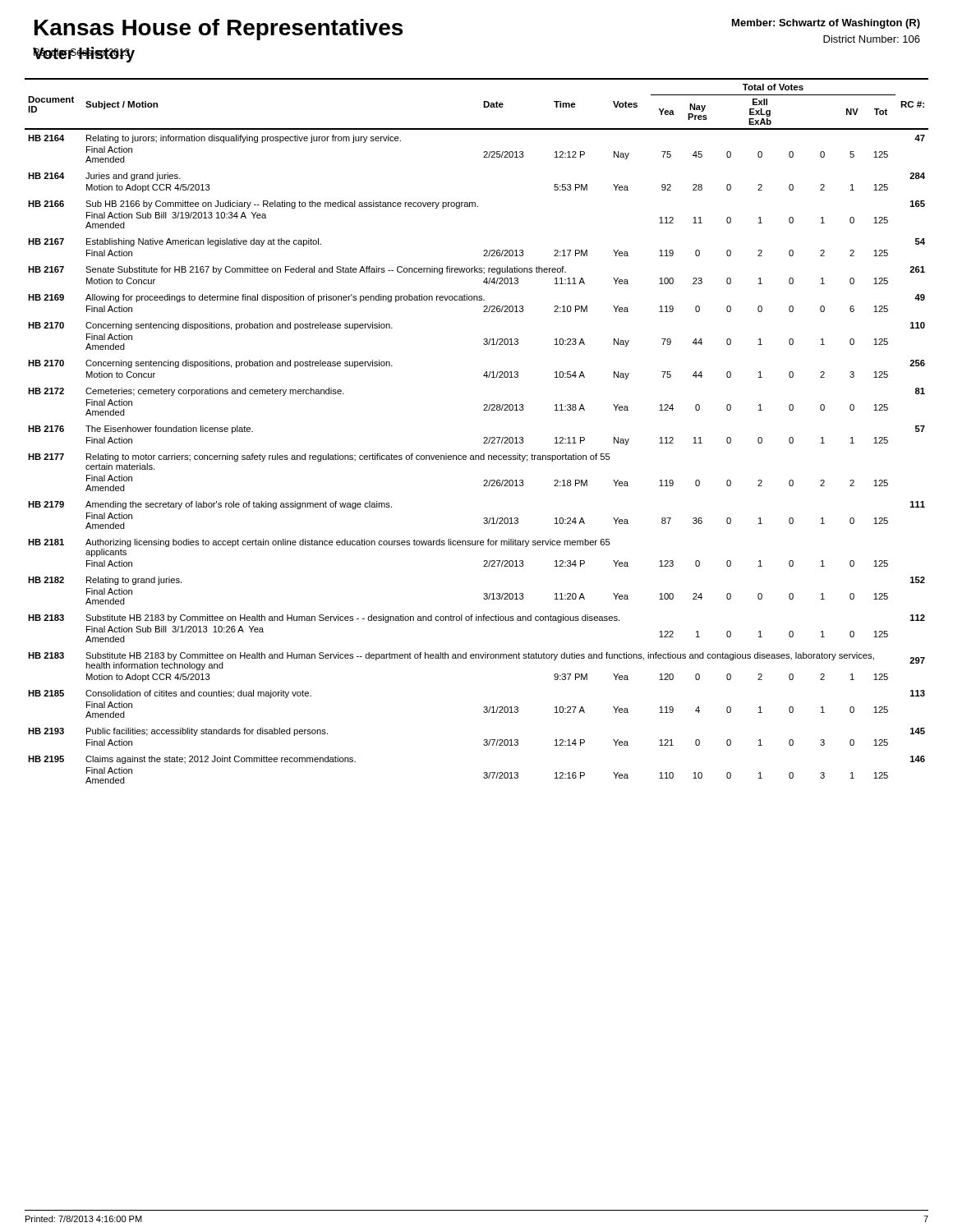Select the block starting "Voter History"
The height and width of the screenshot is (1232, 953).
coord(84,54)
